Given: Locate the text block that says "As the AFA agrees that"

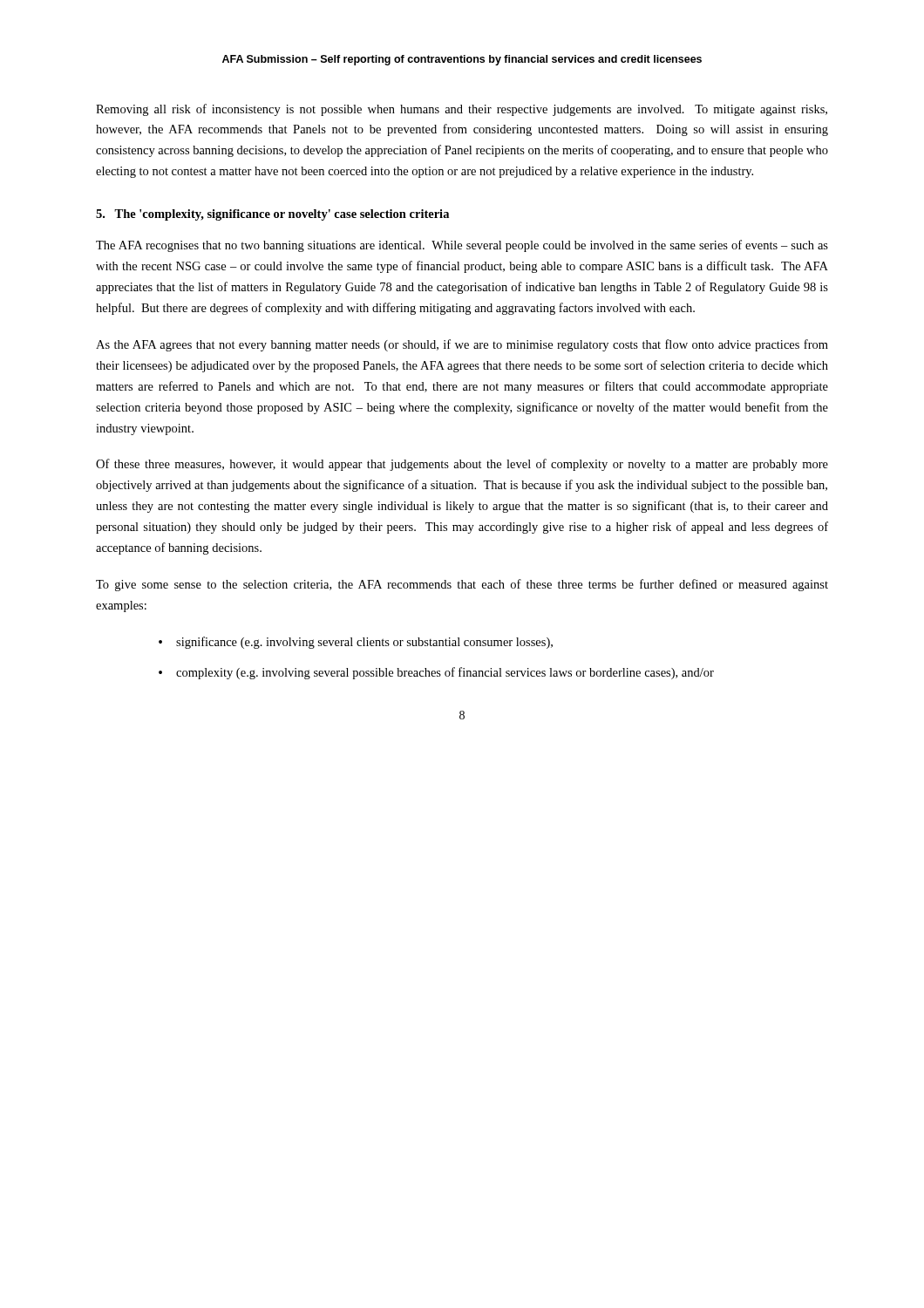Looking at the screenshot, I should tap(462, 386).
